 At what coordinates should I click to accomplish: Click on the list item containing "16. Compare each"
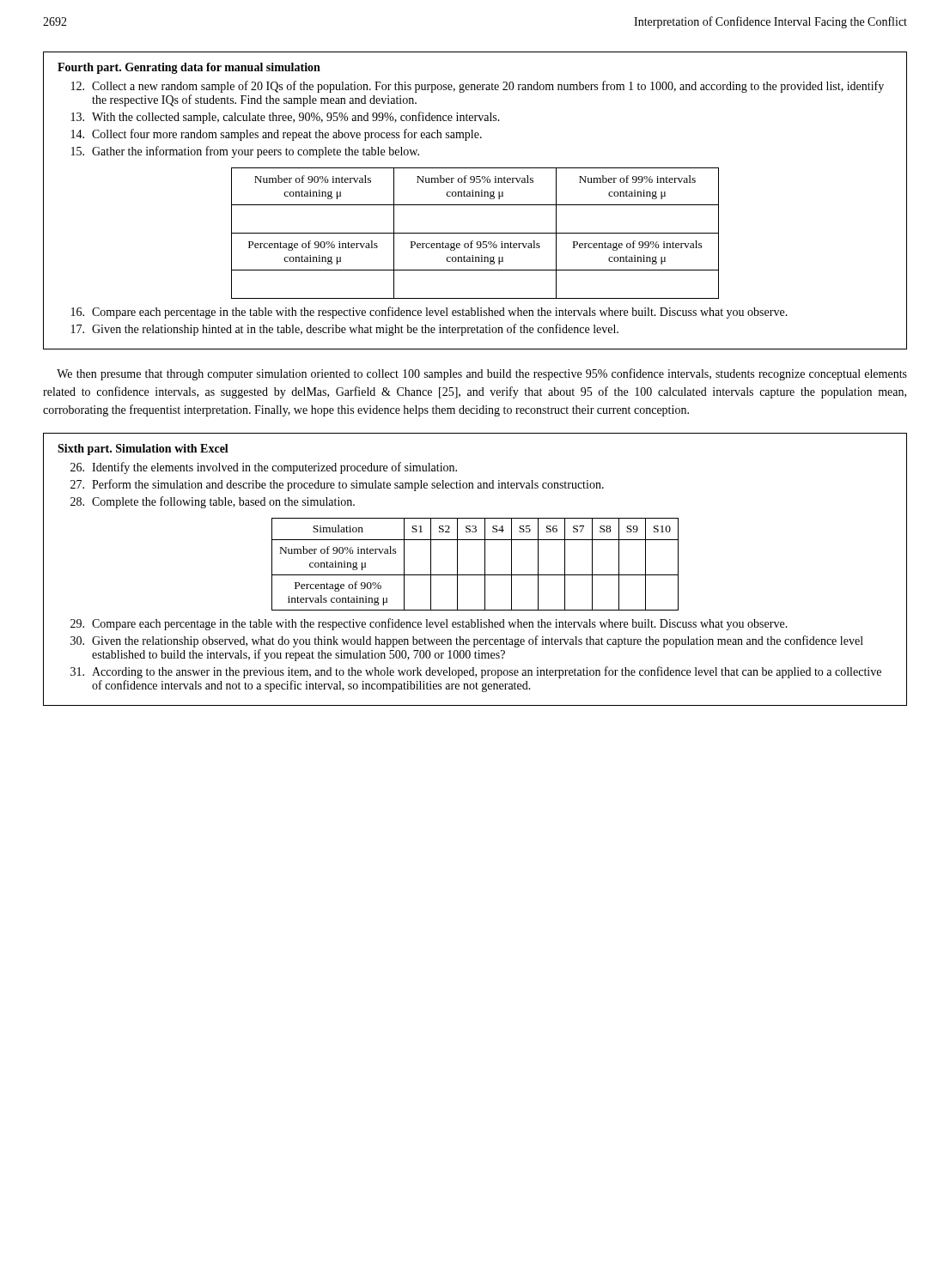[x=475, y=313]
